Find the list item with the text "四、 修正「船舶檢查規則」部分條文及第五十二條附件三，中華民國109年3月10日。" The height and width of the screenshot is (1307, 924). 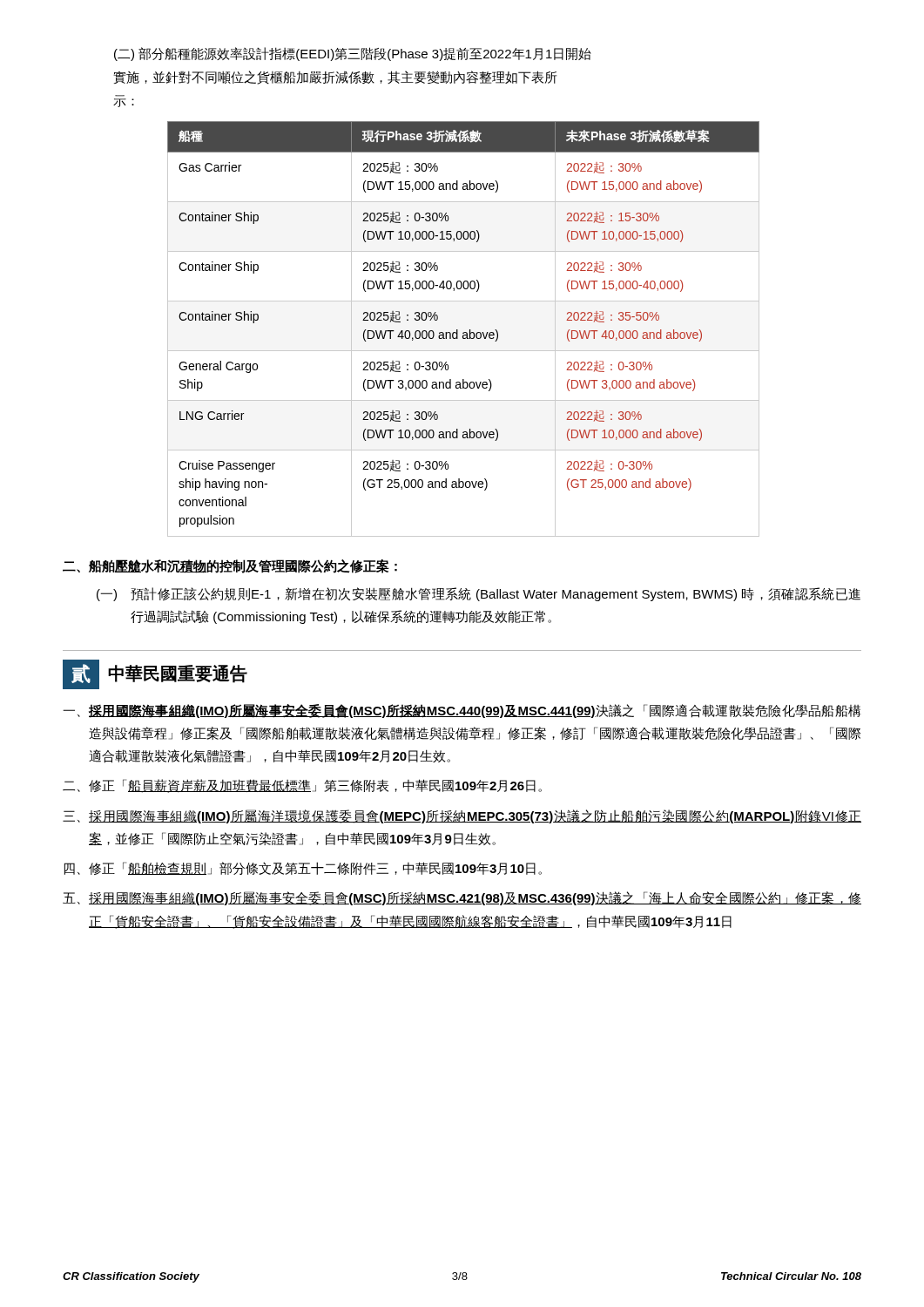pyautogui.click(x=462, y=869)
